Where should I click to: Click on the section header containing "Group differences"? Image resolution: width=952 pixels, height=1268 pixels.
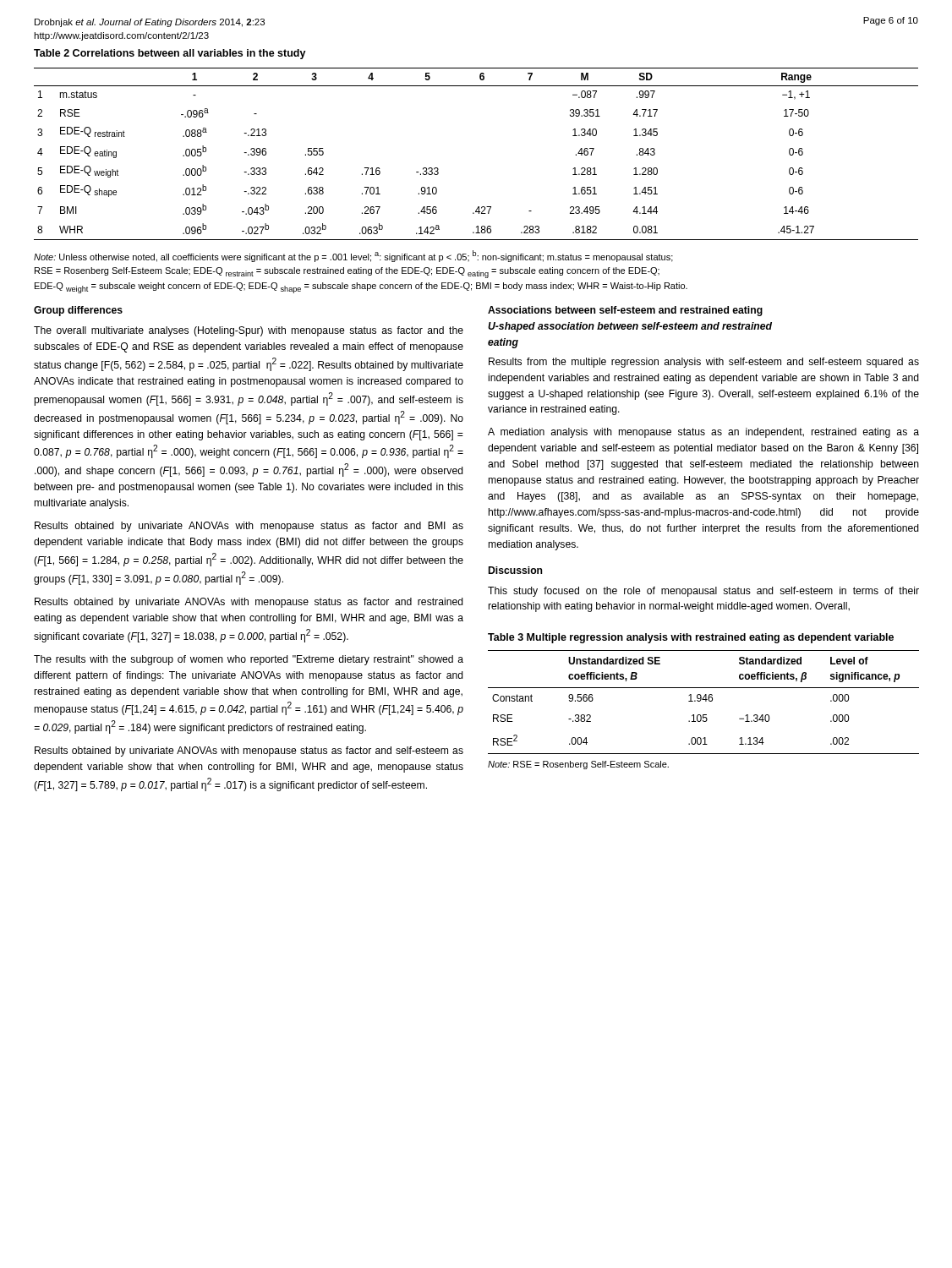point(78,310)
